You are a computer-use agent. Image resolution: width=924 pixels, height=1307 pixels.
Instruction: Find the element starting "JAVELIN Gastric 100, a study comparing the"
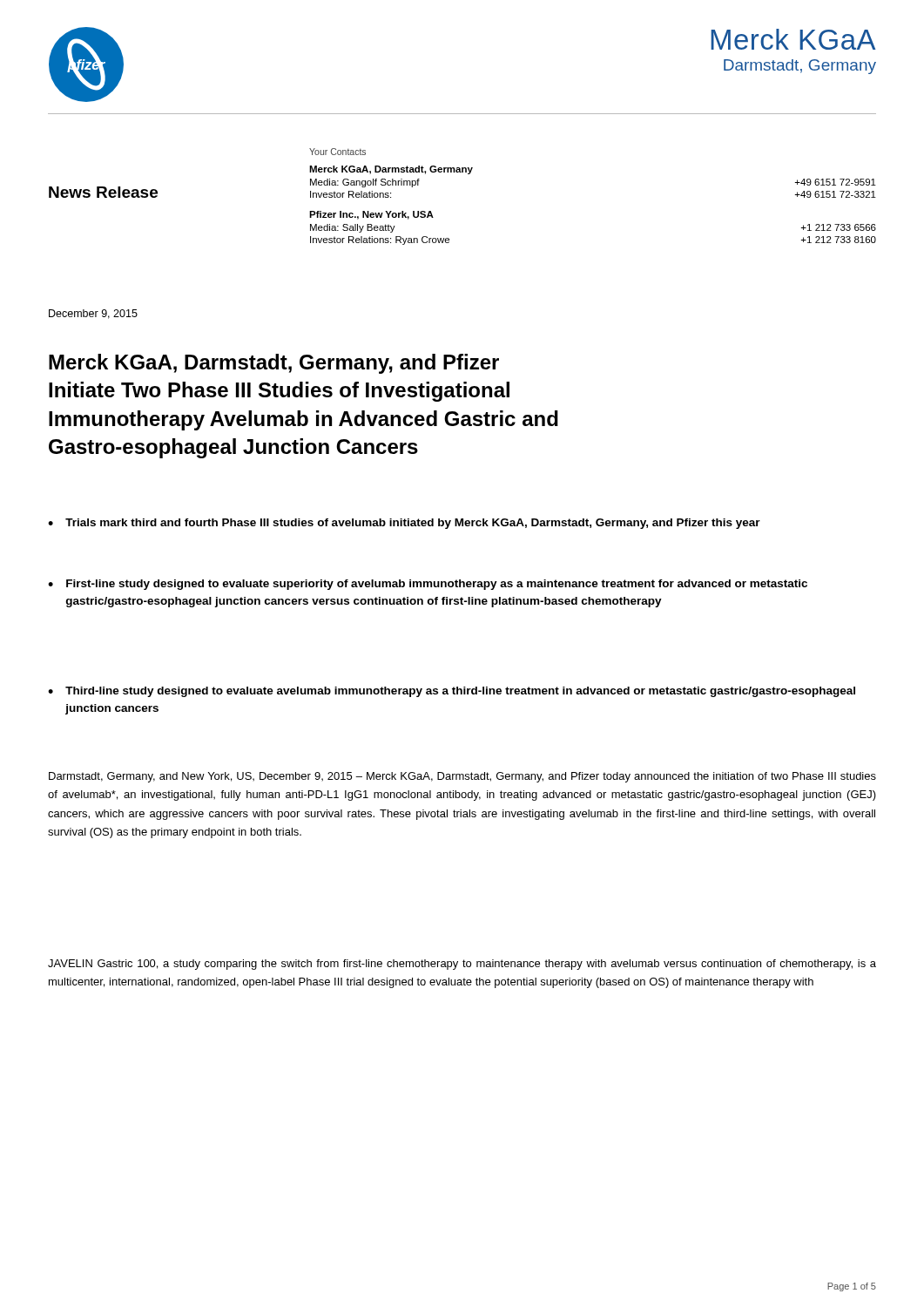point(462,973)
